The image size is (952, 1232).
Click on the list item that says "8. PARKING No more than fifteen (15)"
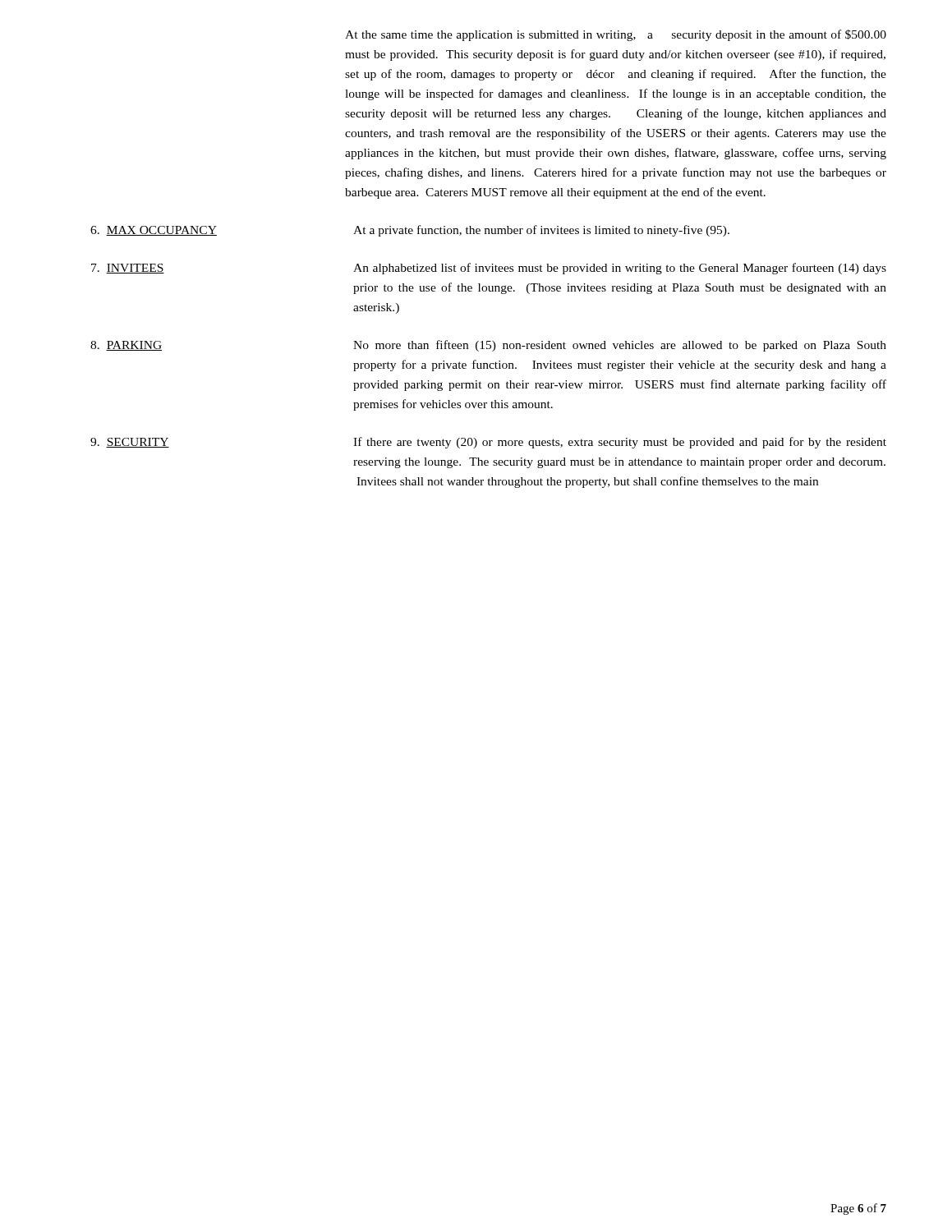pyautogui.click(x=484, y=375)
